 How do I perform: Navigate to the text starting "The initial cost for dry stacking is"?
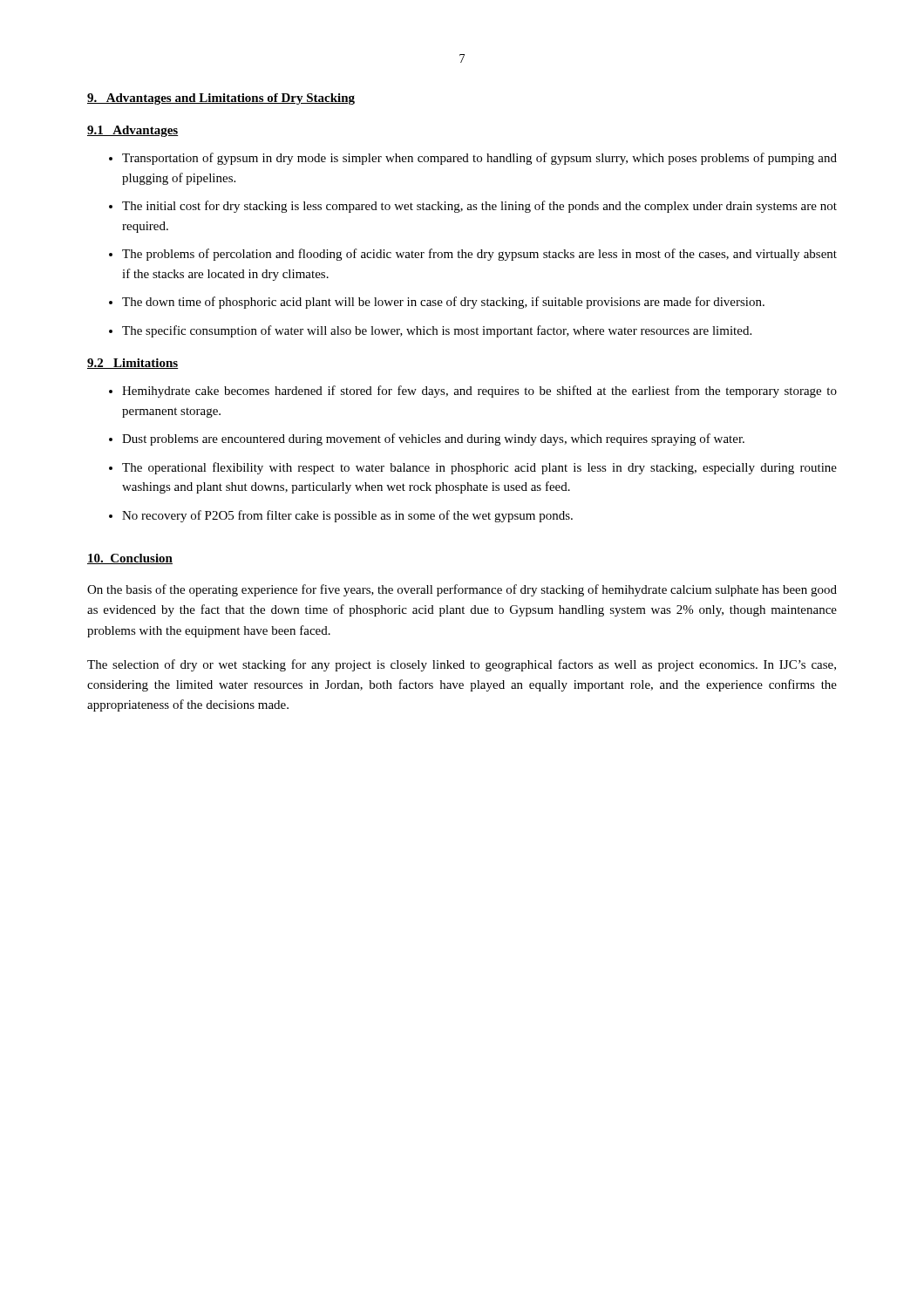click(x=479, y=216)
